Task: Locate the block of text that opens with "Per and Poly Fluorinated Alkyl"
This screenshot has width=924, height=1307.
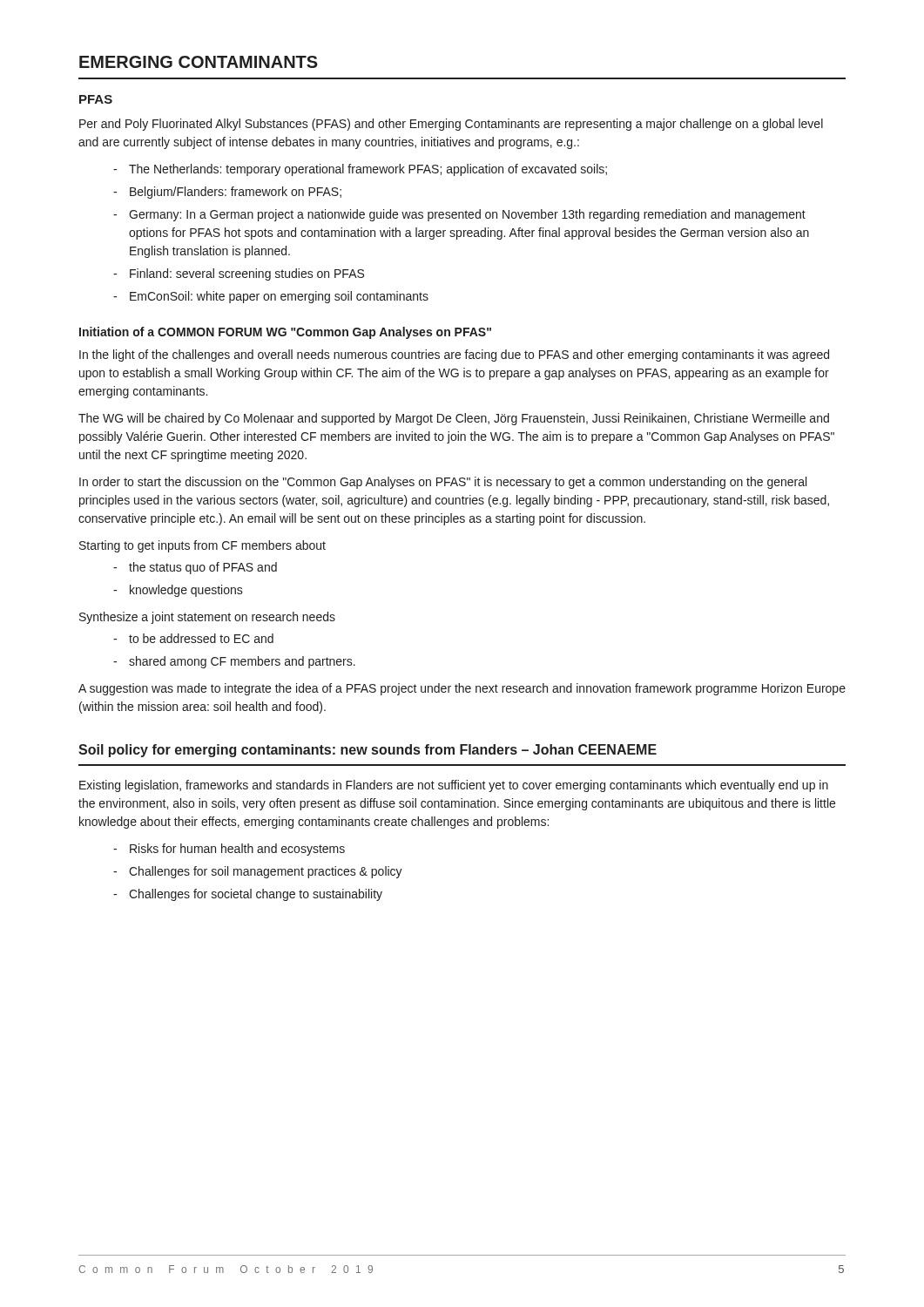Action: click(451, 133)
